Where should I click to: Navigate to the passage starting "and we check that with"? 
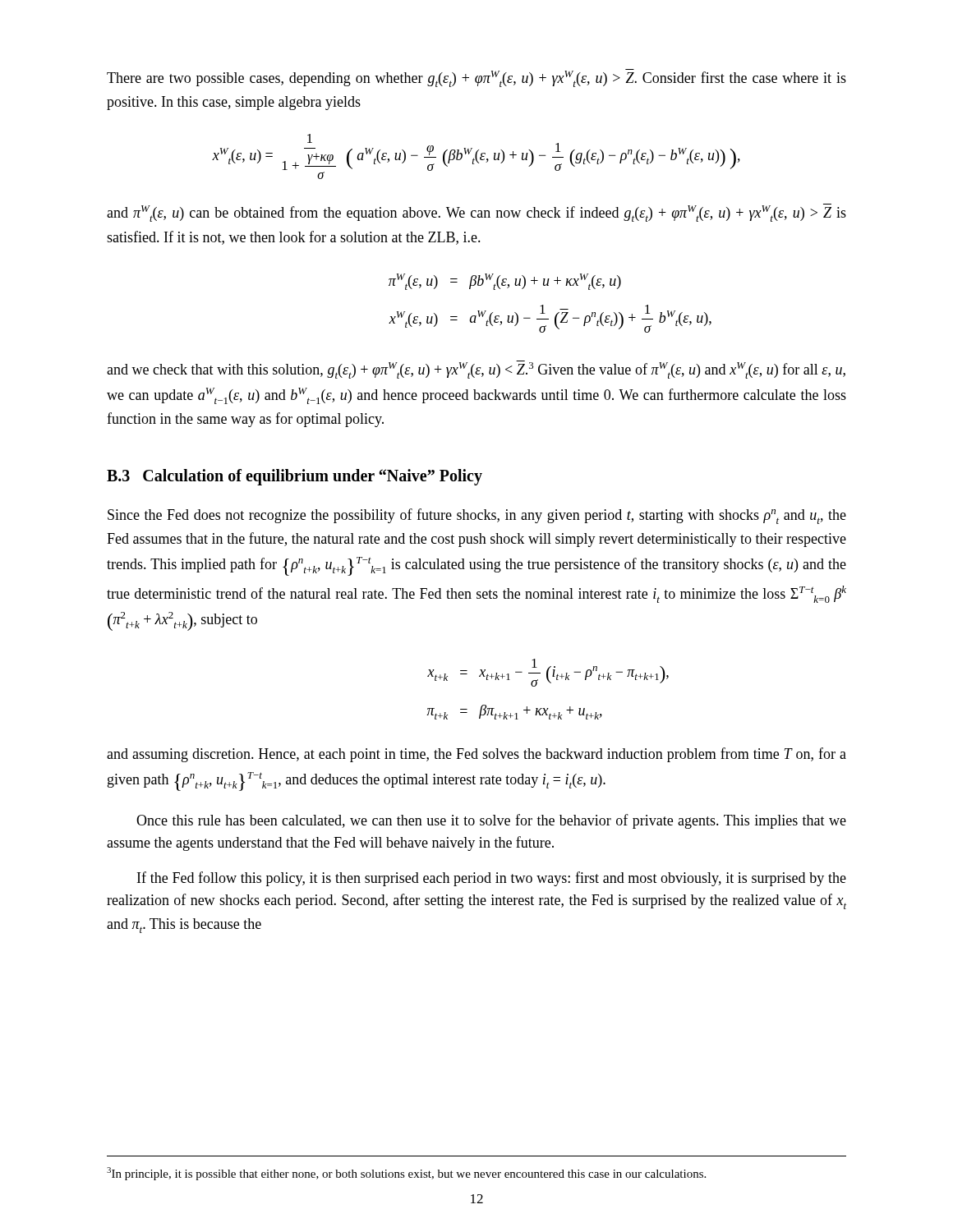coord(476,393)
